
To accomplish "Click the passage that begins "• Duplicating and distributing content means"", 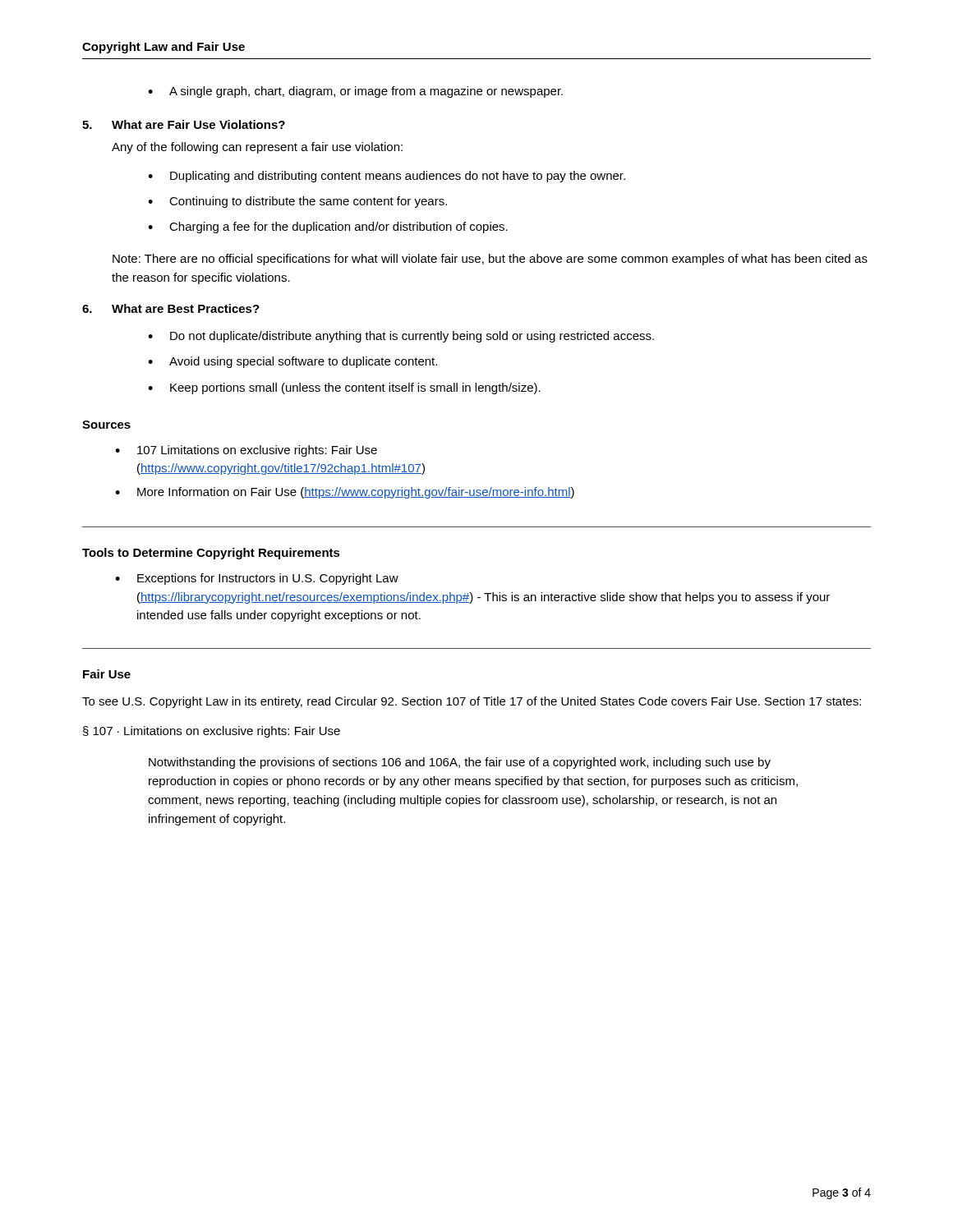I will coord(509,177).
